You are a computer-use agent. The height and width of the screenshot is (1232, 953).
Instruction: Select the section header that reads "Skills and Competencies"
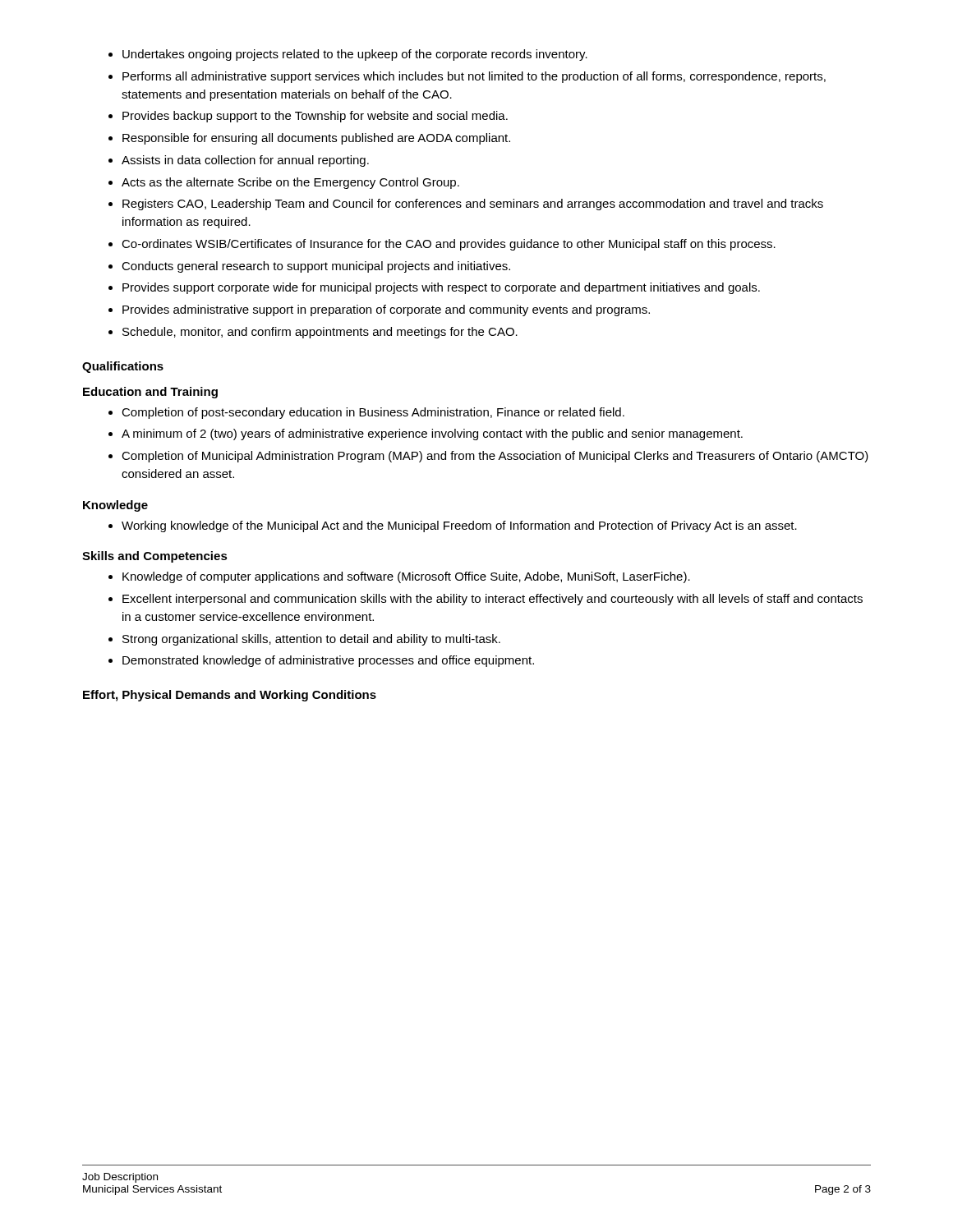(x=155, y=556)
